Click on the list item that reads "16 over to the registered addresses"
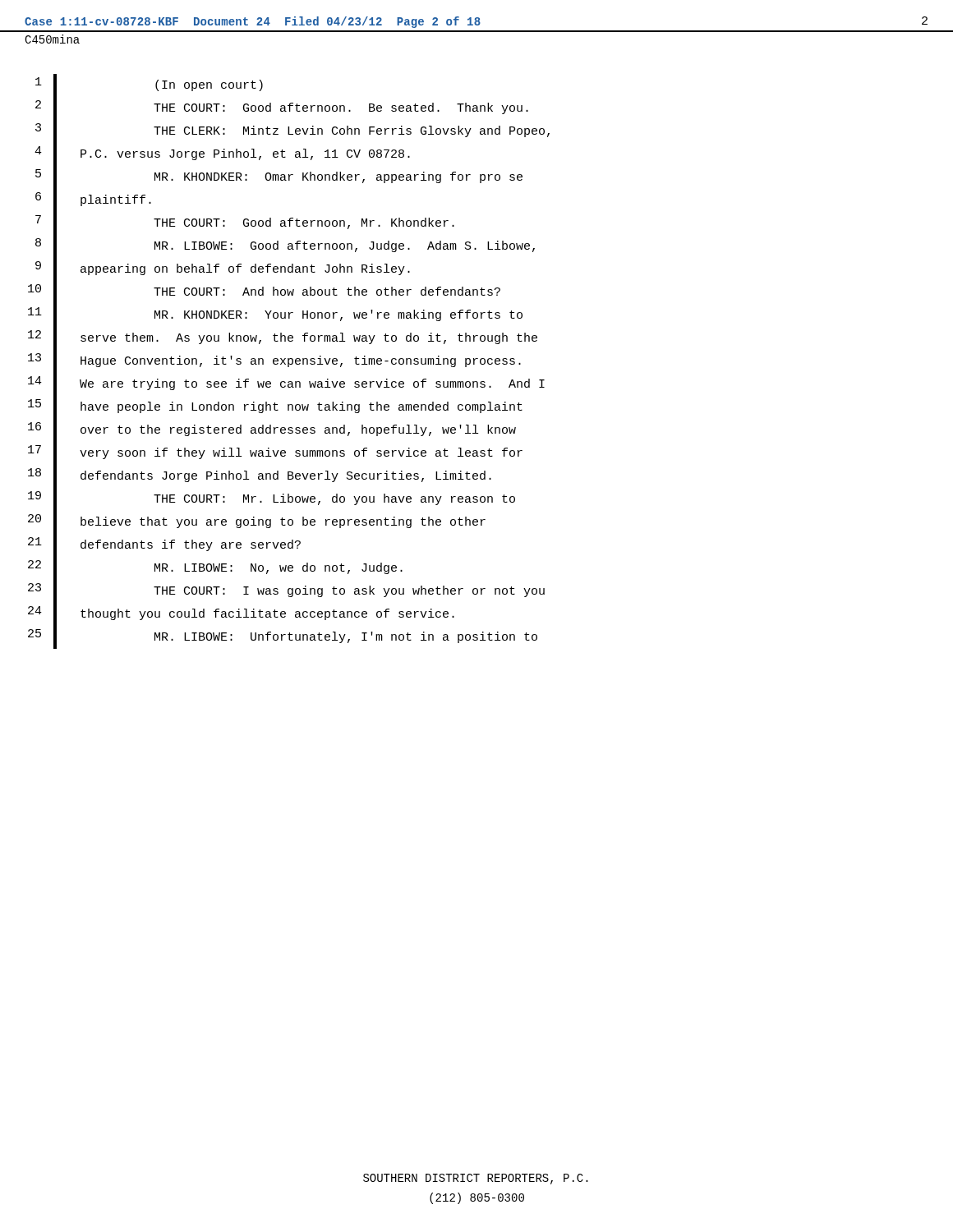The width and height of the screenshot is (953, 1232). point(476,430)
